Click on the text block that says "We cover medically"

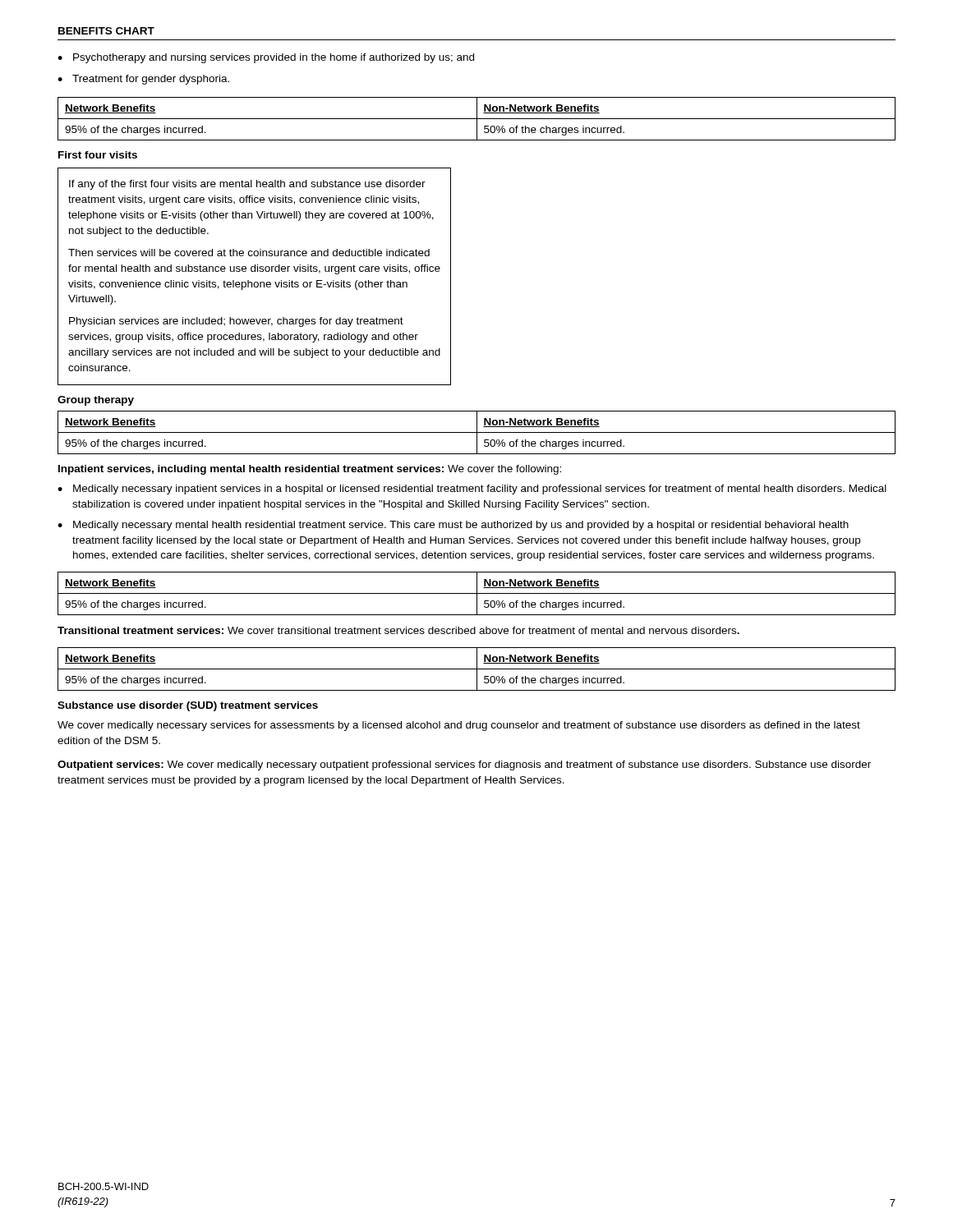click(459, 733)
